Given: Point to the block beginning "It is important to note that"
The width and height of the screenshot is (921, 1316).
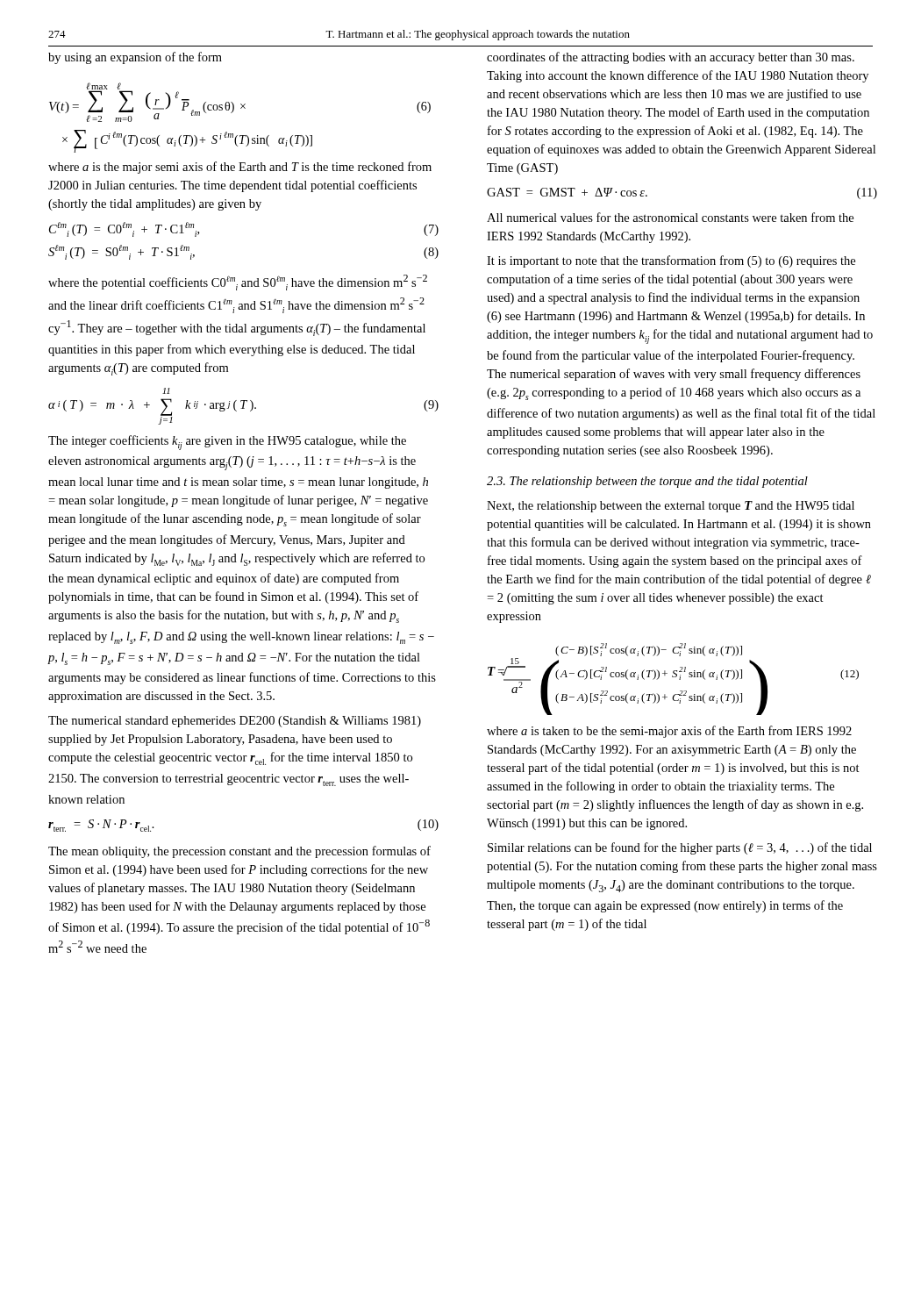Looking at the screenshot, I should click(x=681, y=355).
